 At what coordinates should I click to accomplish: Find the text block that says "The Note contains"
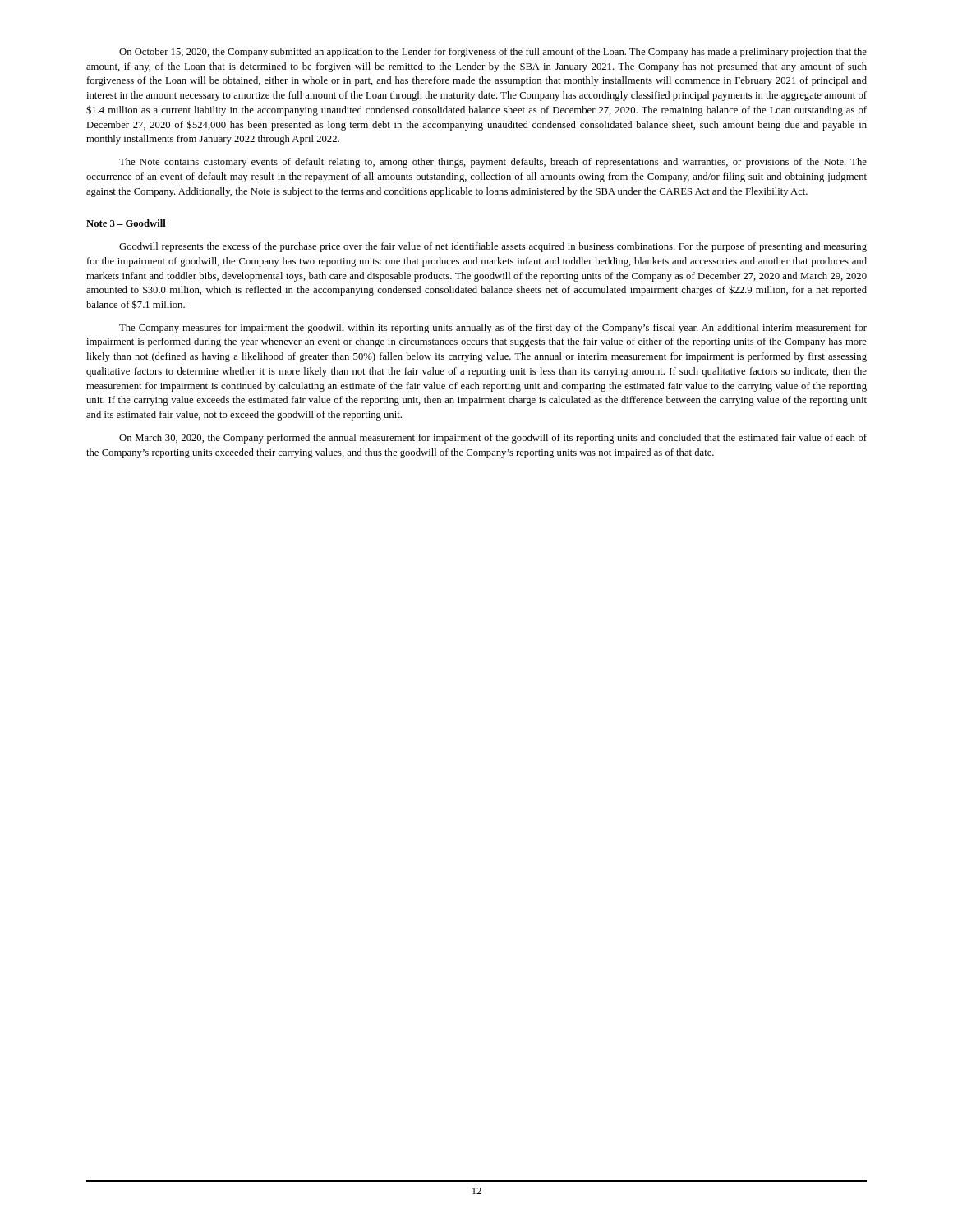click(476, 177)
